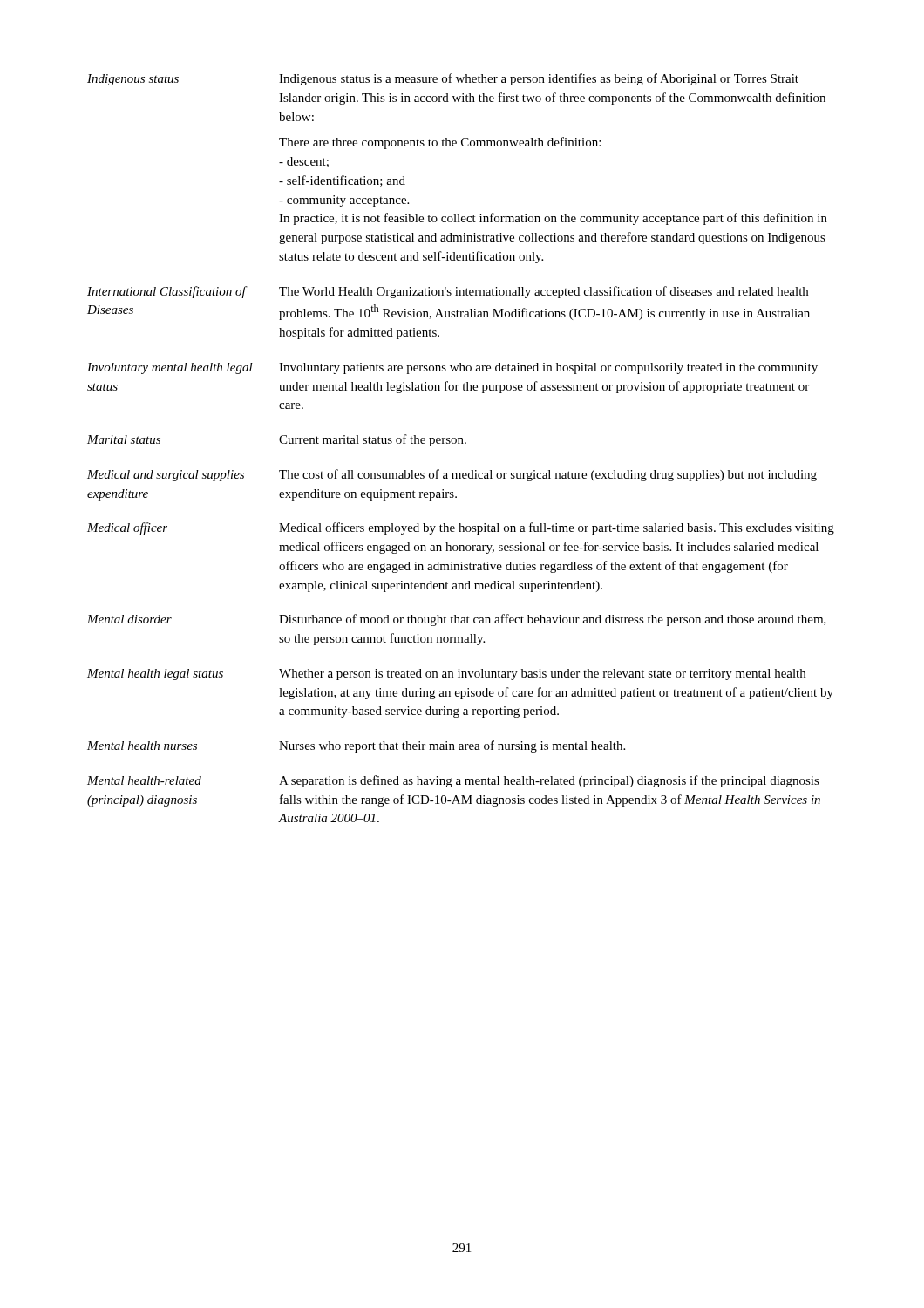Point to the region starting "Involuntary mental health legal status"

(x=170, y=376)
